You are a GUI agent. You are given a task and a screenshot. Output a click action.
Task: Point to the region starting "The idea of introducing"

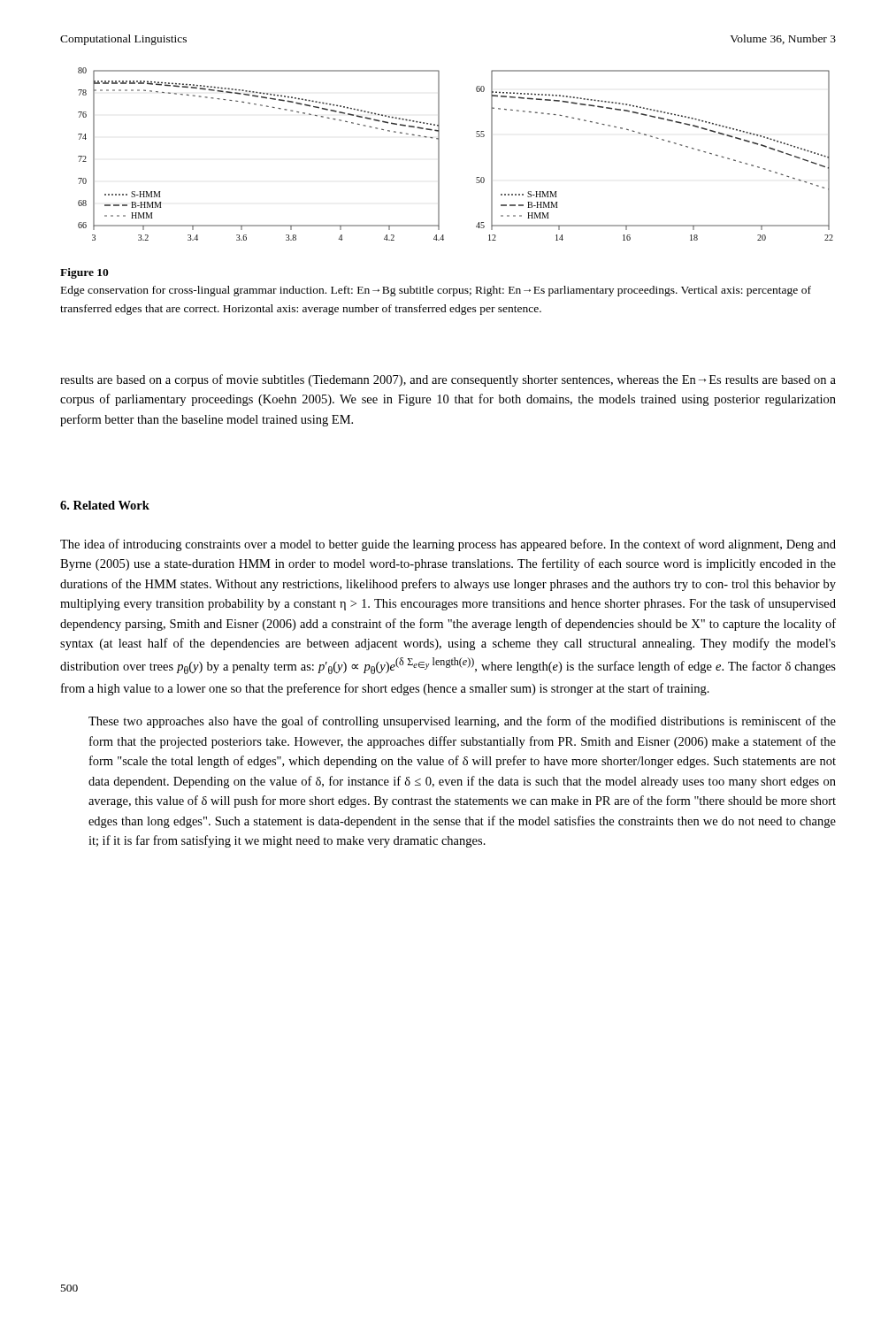[448, 692]
